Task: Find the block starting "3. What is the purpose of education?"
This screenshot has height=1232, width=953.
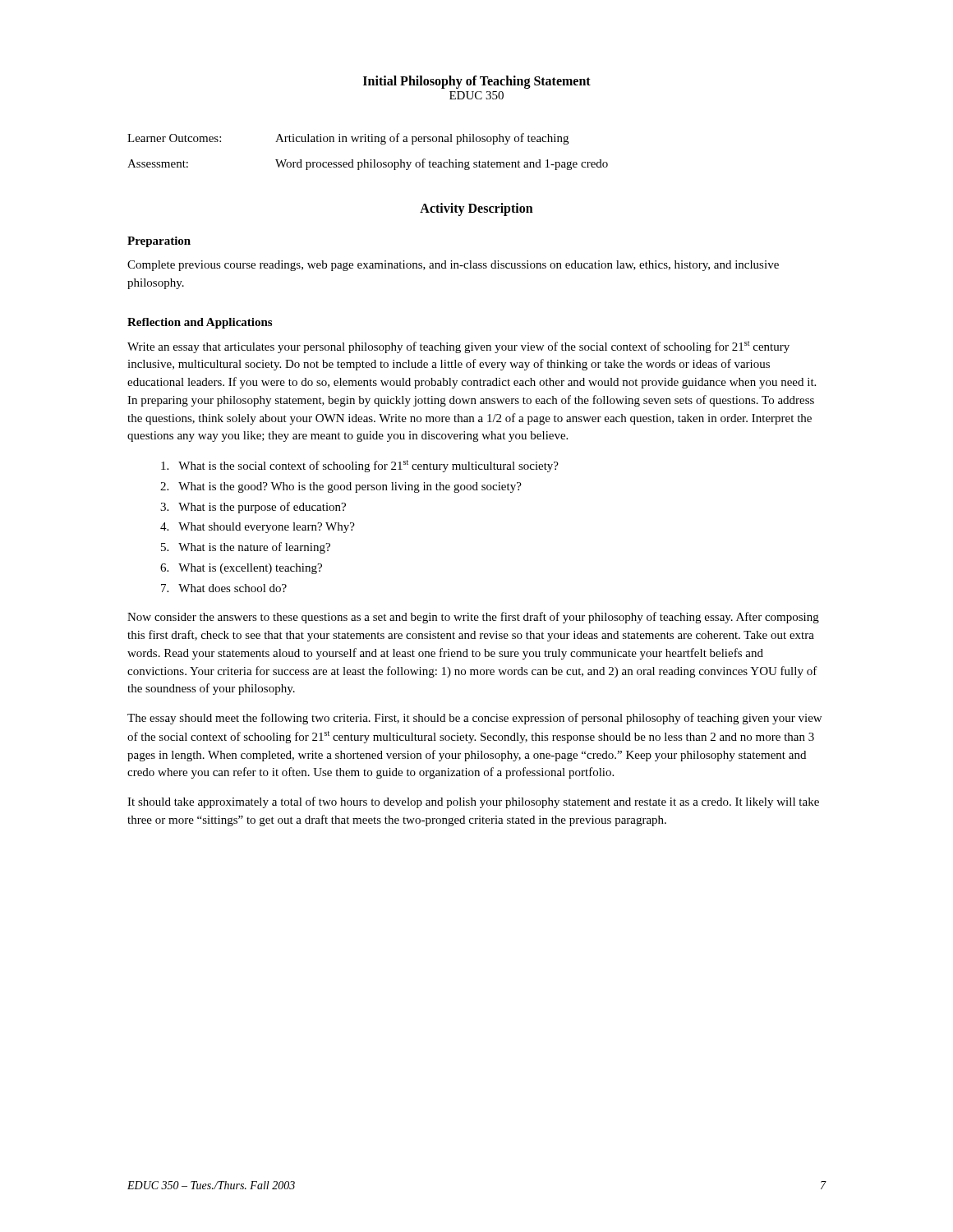Action: coord(253,506)
